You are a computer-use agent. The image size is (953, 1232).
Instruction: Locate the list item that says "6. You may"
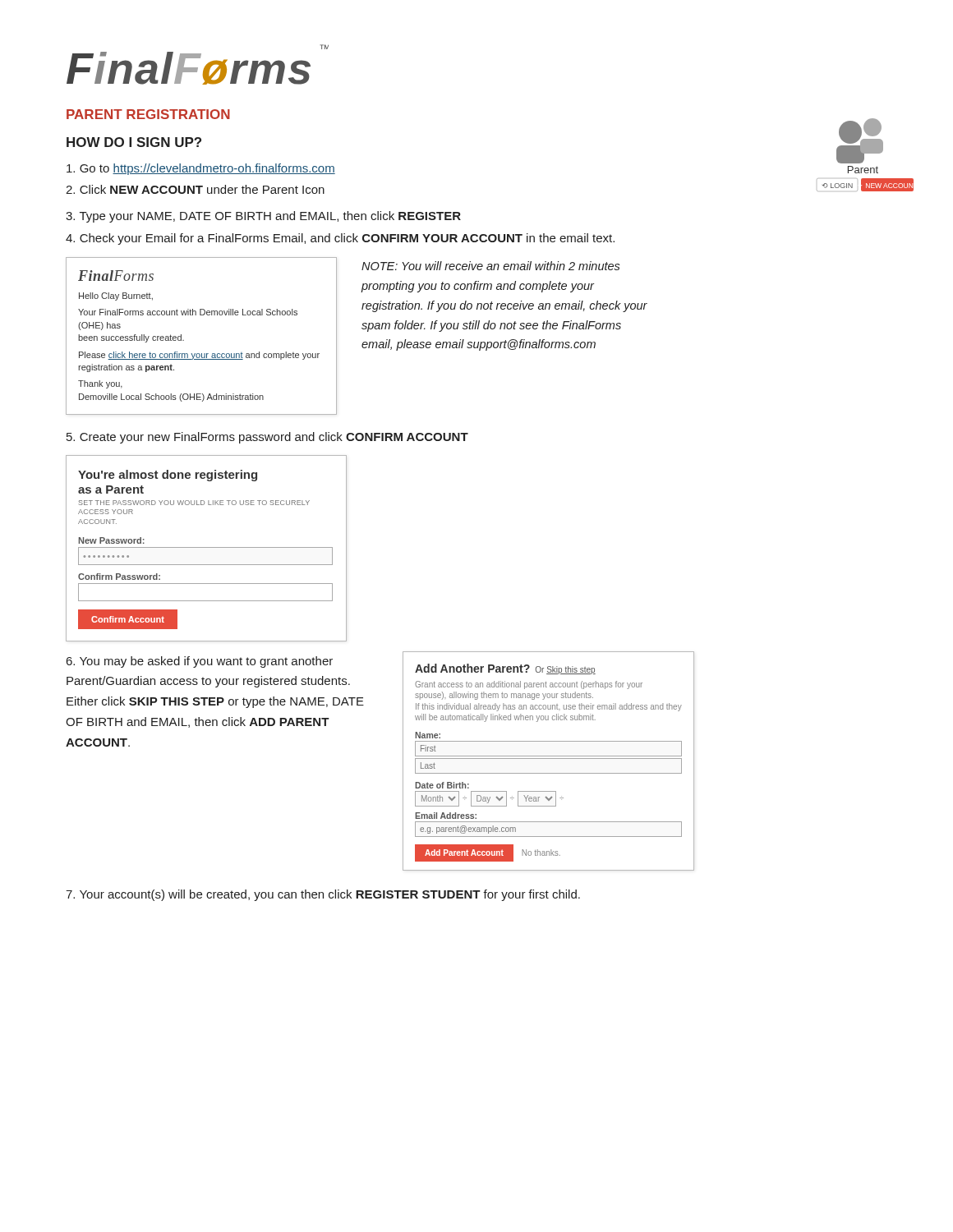click(x=215, y=701)
